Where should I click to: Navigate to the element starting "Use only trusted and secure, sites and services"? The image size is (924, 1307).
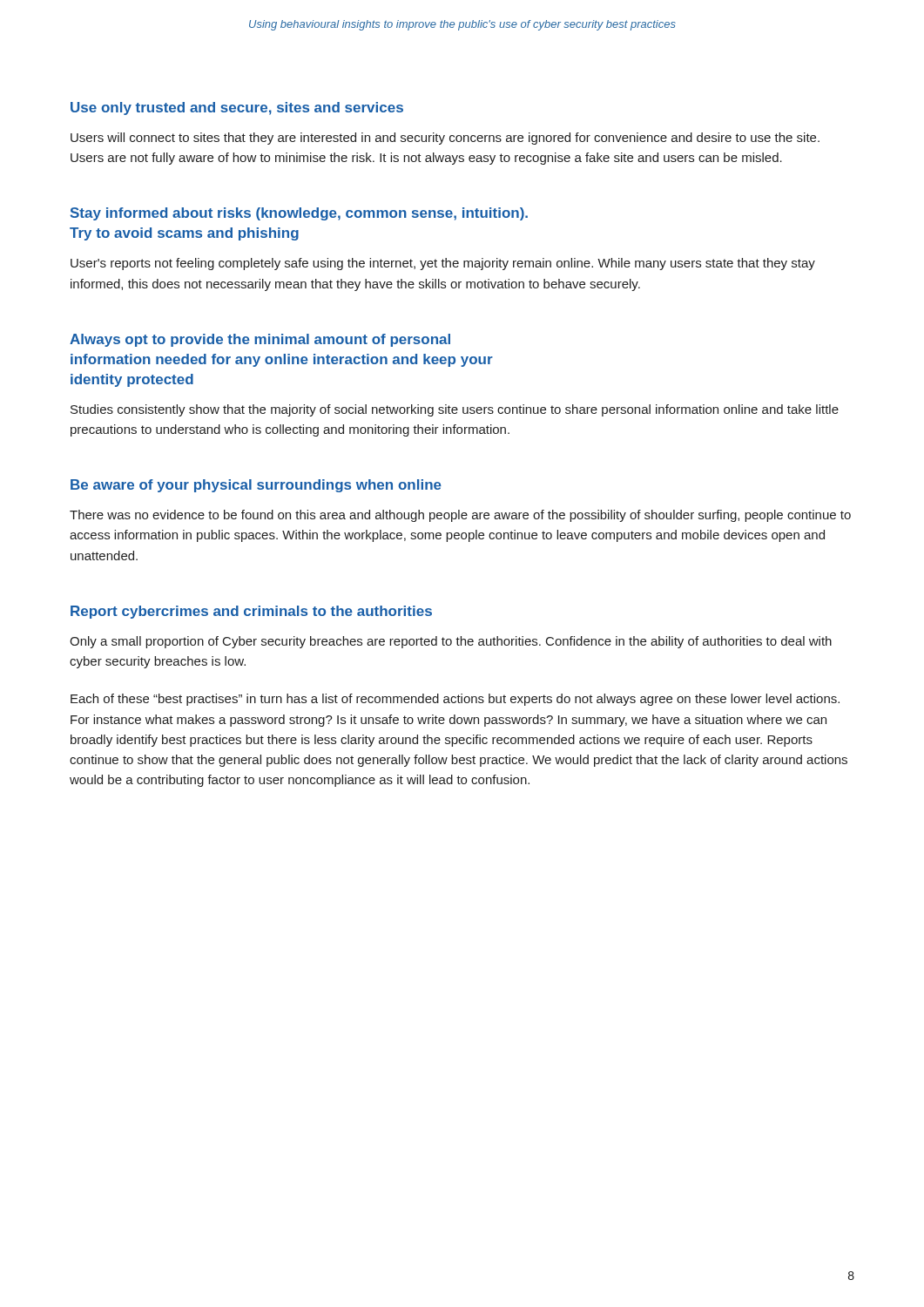237,108
